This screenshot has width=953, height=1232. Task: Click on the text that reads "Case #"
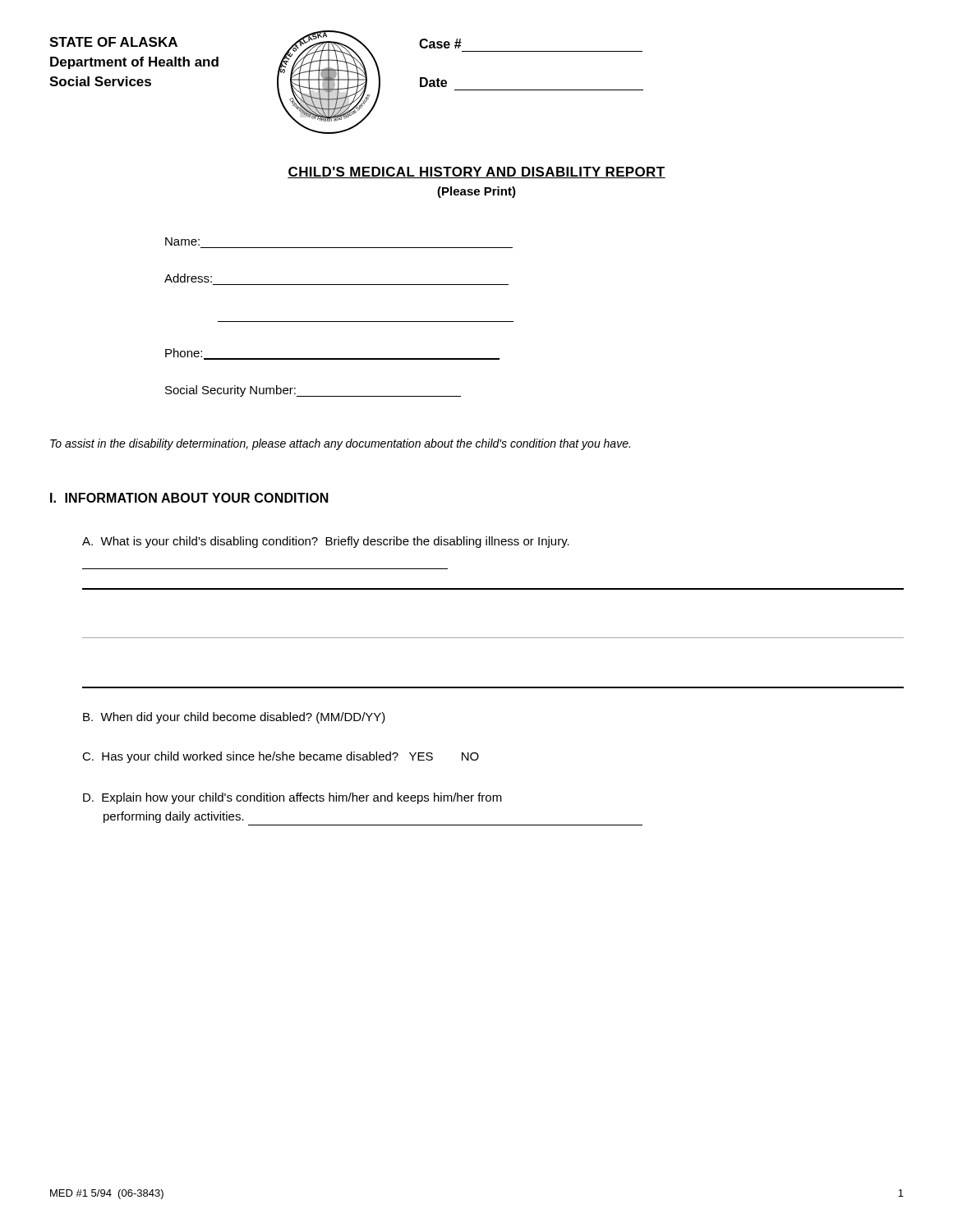coord(531,44)
